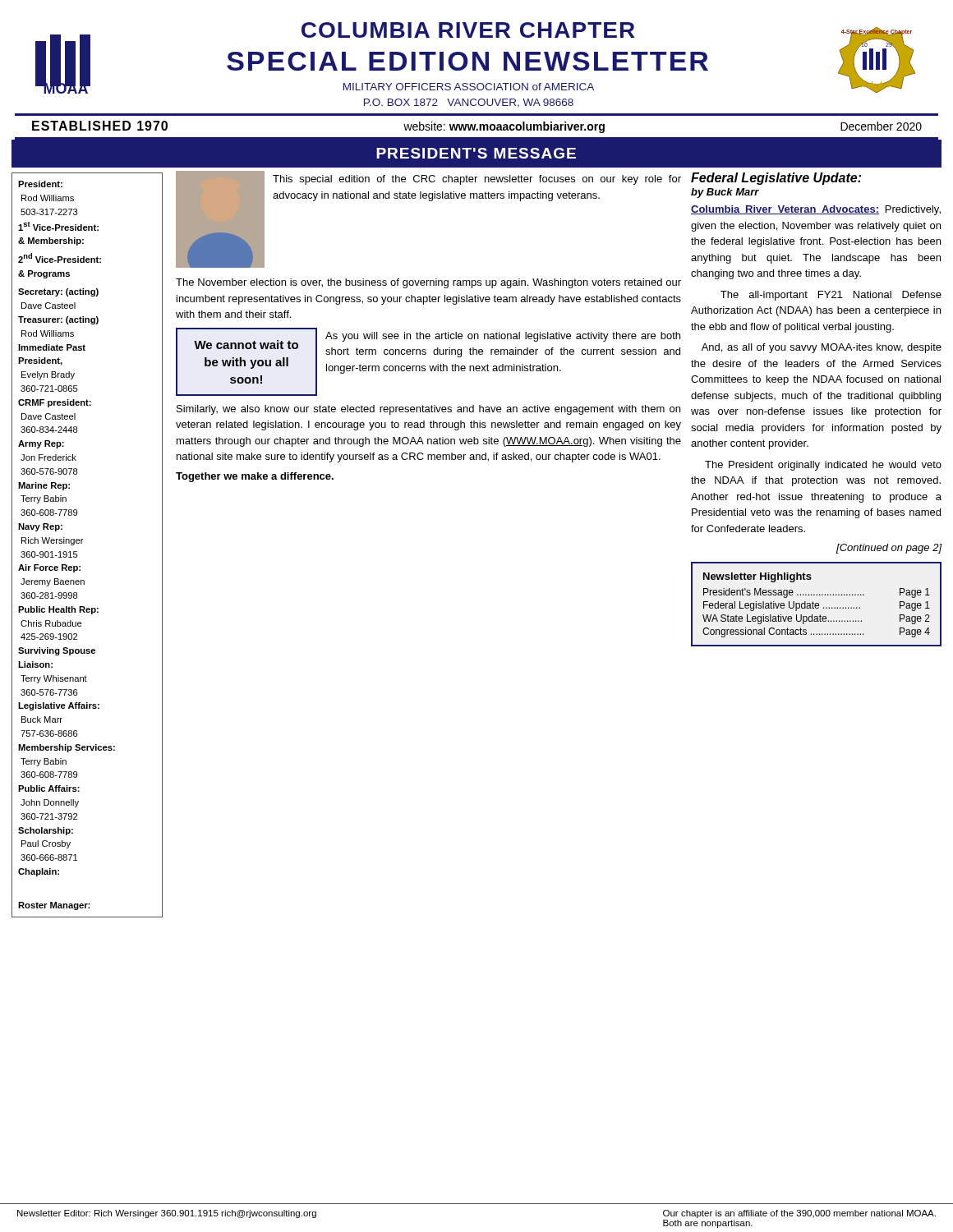
Task: Locate the text "PRESIDENT'S MESSAGE"
Action: (476, 154)
